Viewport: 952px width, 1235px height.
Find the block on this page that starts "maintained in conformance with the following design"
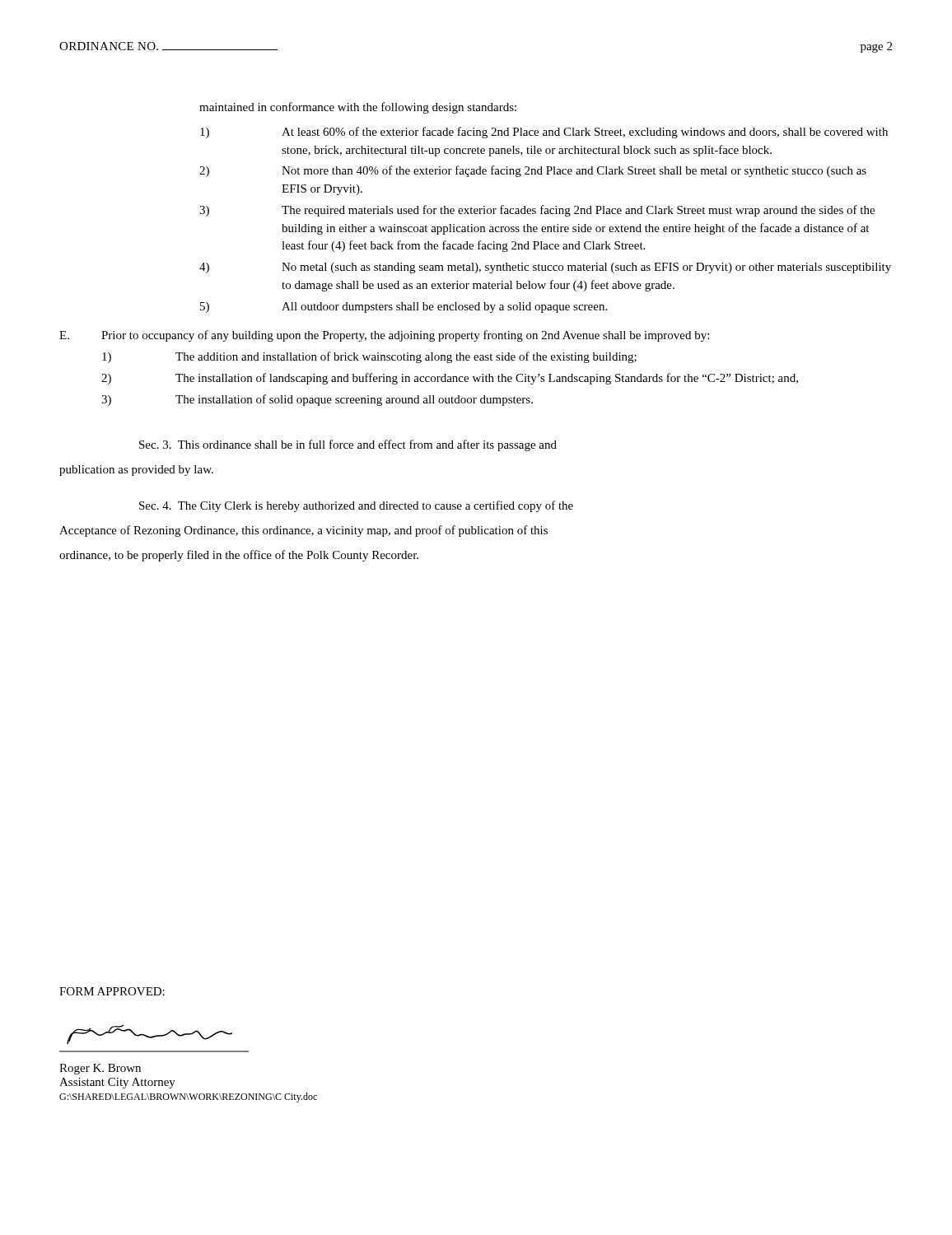(x=358, y=107)
